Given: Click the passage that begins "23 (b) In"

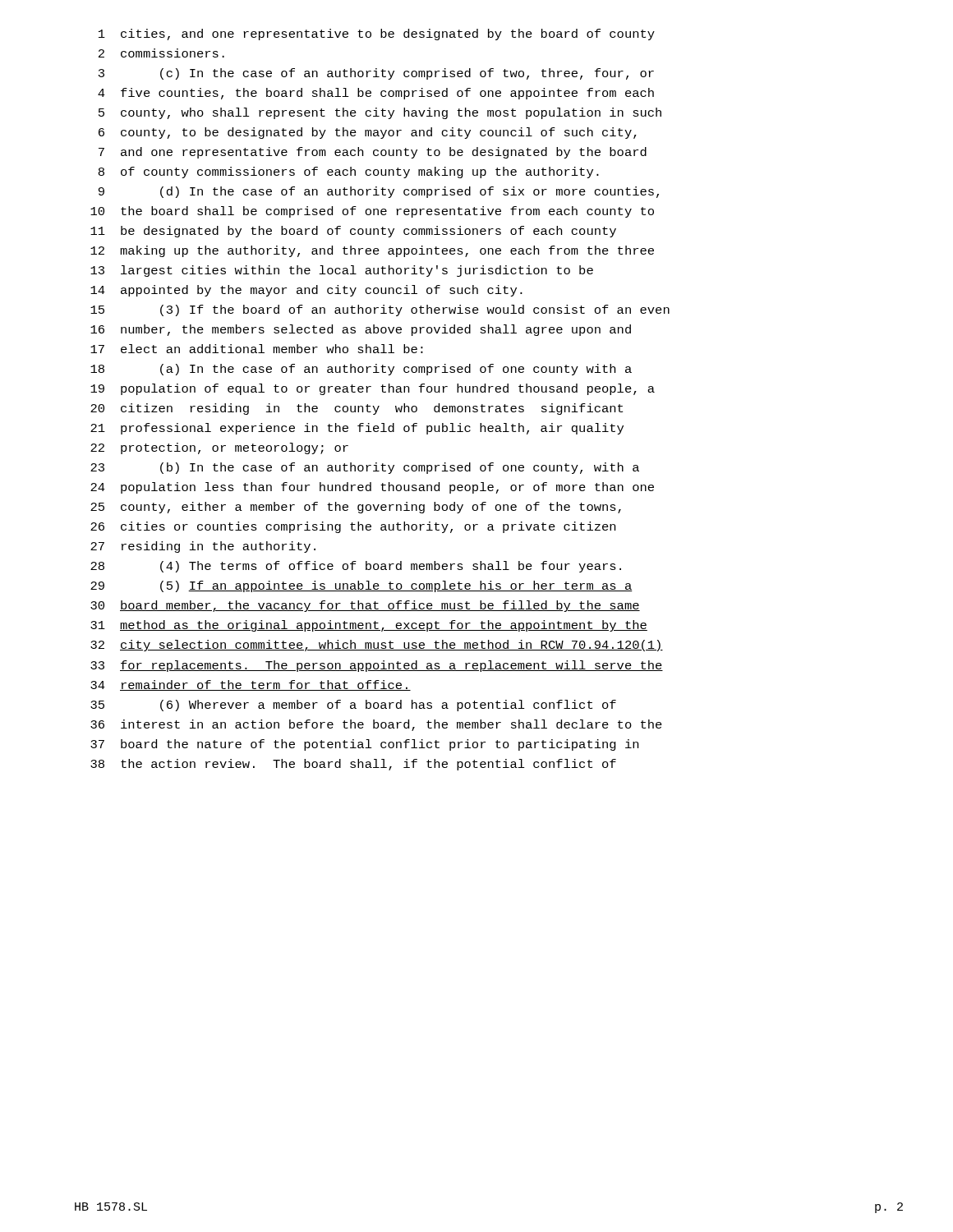Looking at the screenshot, I should coord(489,508).
